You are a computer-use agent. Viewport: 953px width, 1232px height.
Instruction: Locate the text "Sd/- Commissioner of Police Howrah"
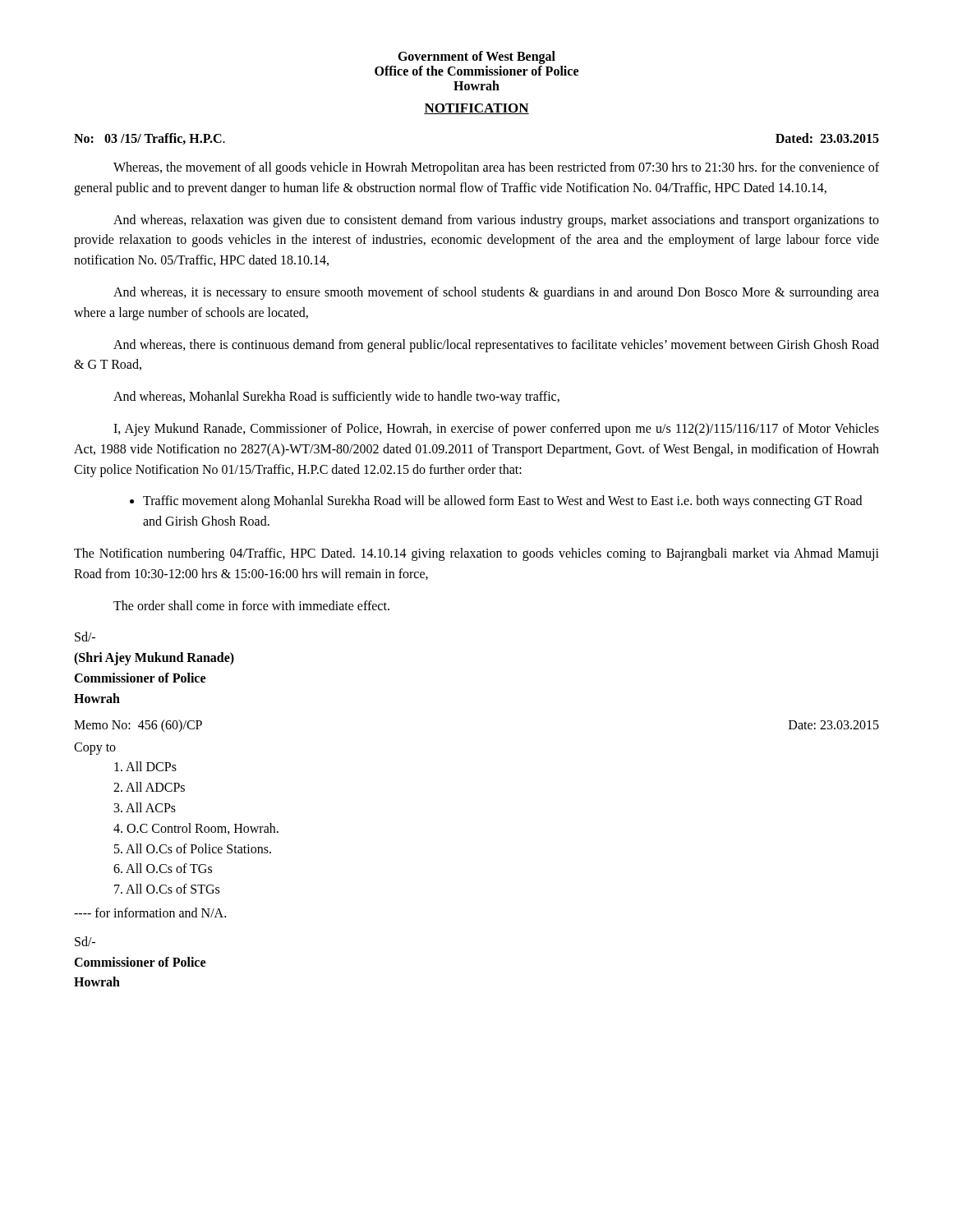tap(140, 962)
